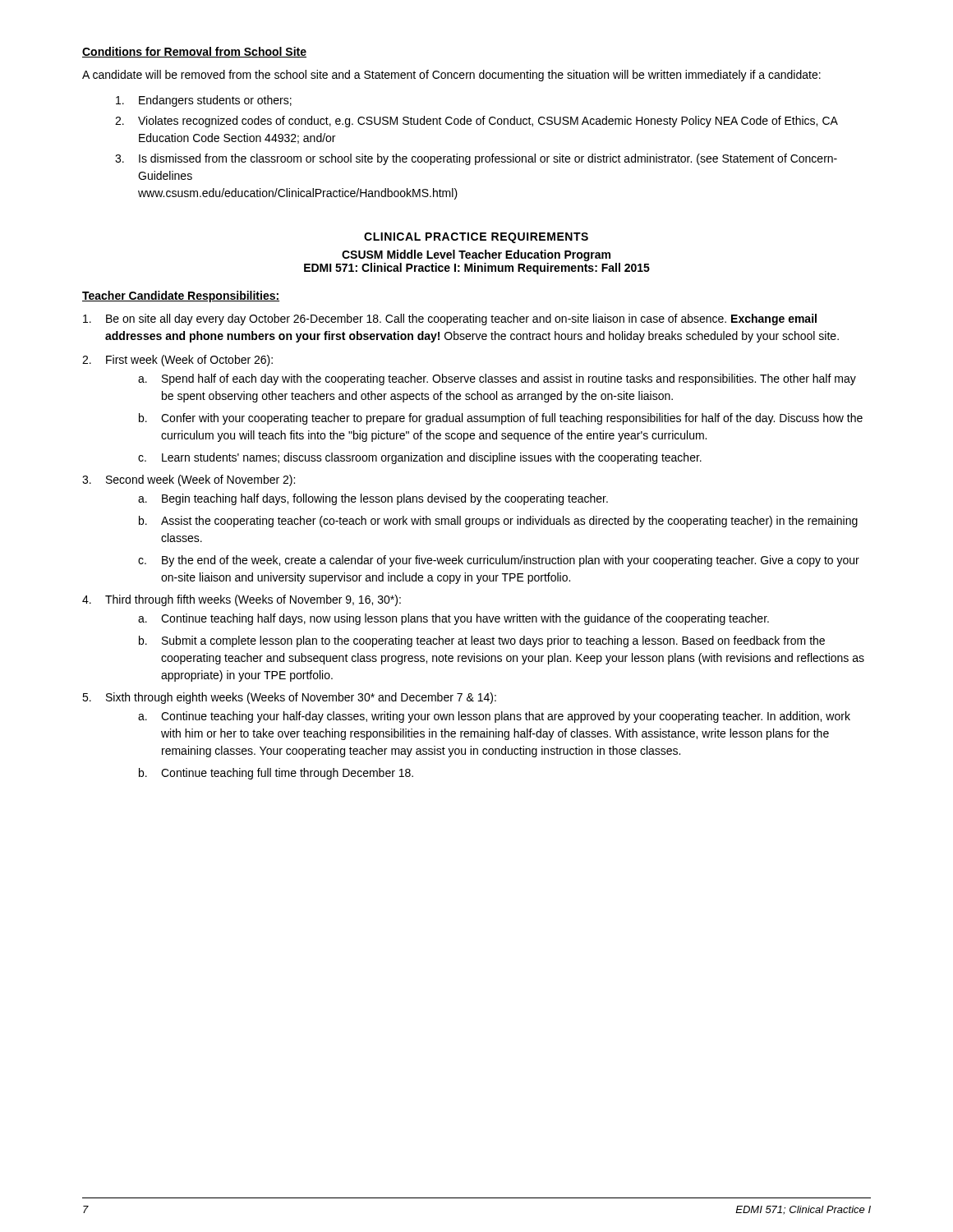Locate the list item containing "Endangers students or others;"

(204, 101)
